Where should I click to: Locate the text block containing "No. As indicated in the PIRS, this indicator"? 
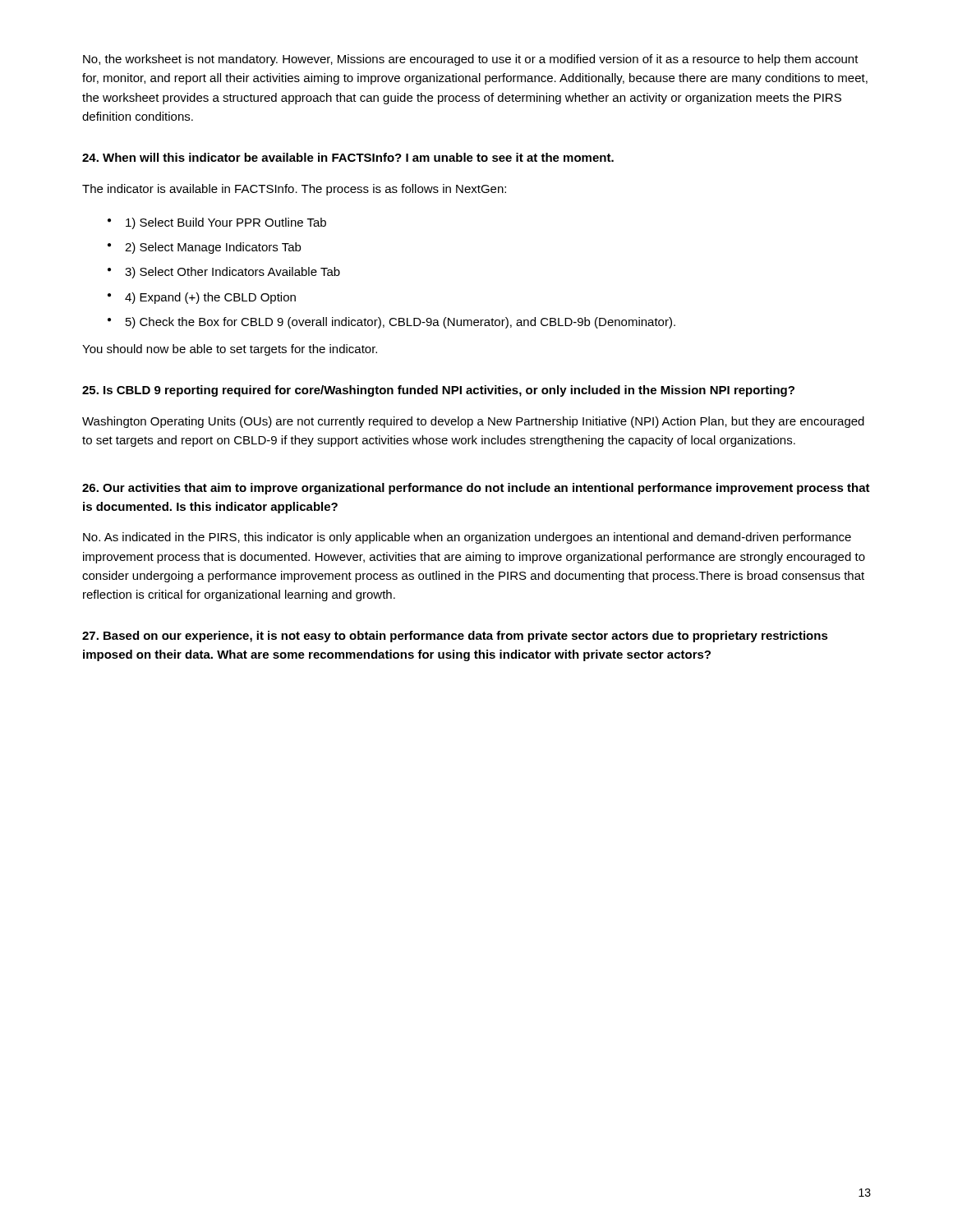coord(474,566)
